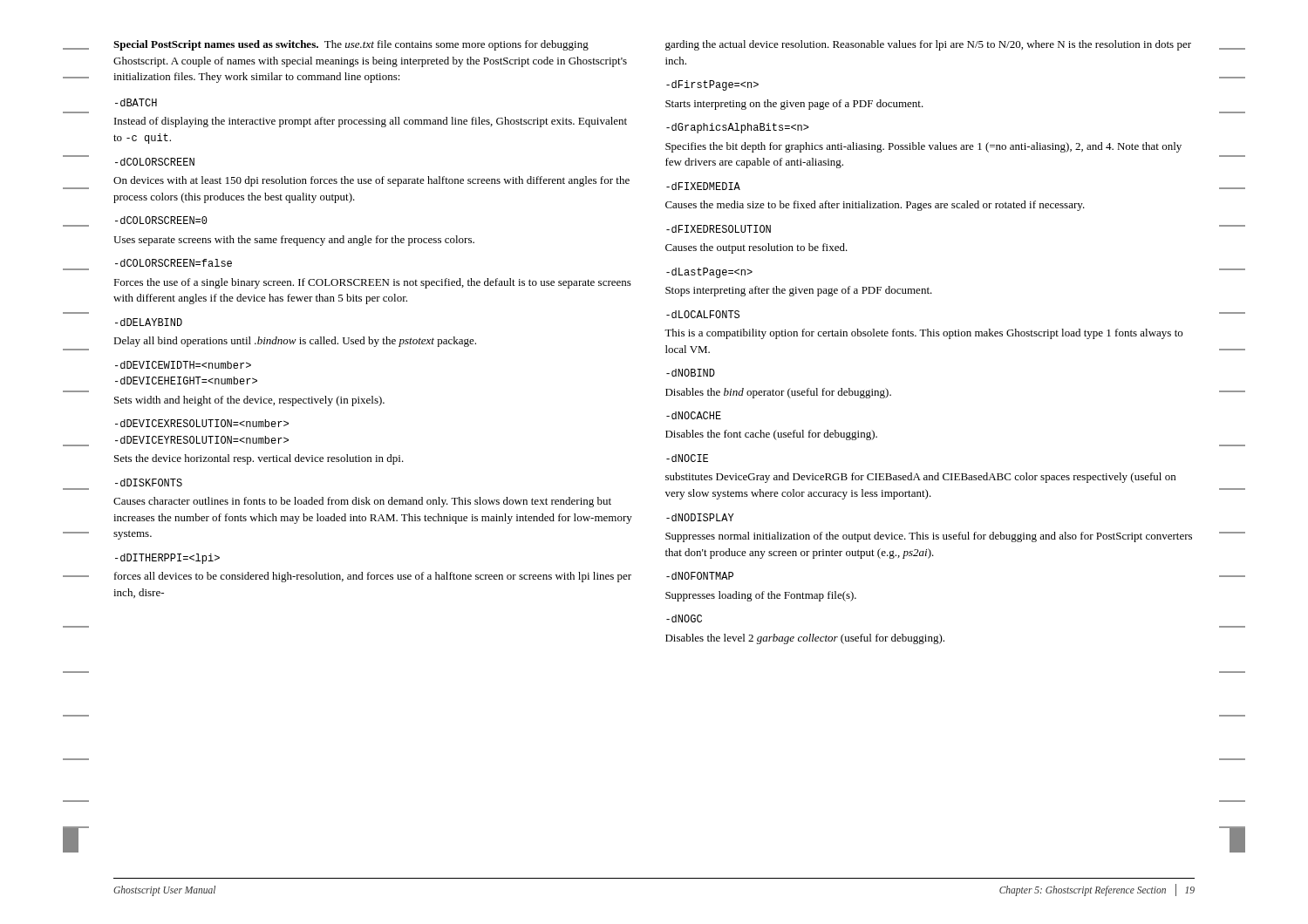Navigate to the passage starting "-dFIXEDRESOLUTION Causes the"
The width and height of the screenshot is (1308, 924).
[x=719, y=229]
